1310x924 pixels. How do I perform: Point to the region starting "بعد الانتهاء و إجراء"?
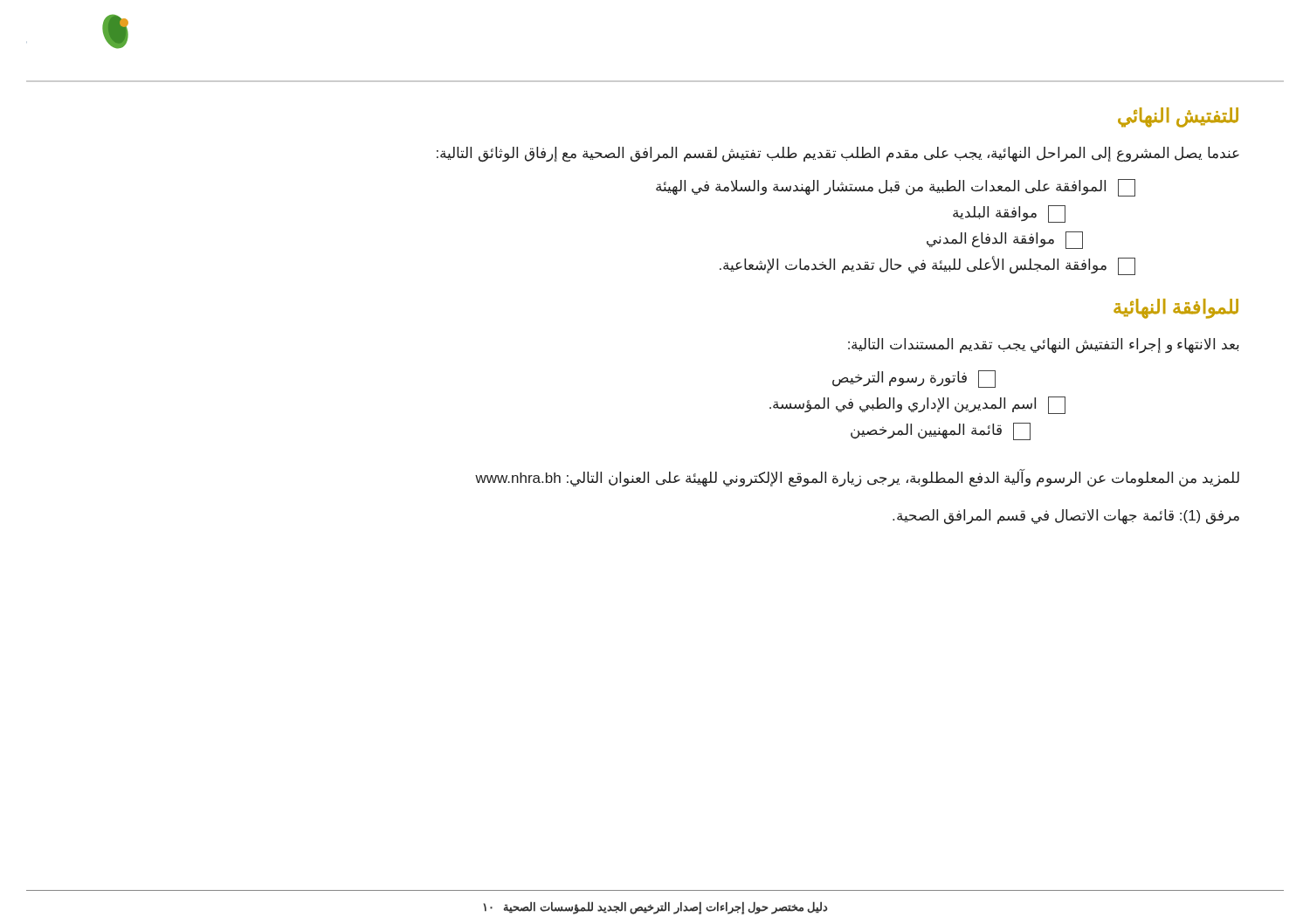1044,344
